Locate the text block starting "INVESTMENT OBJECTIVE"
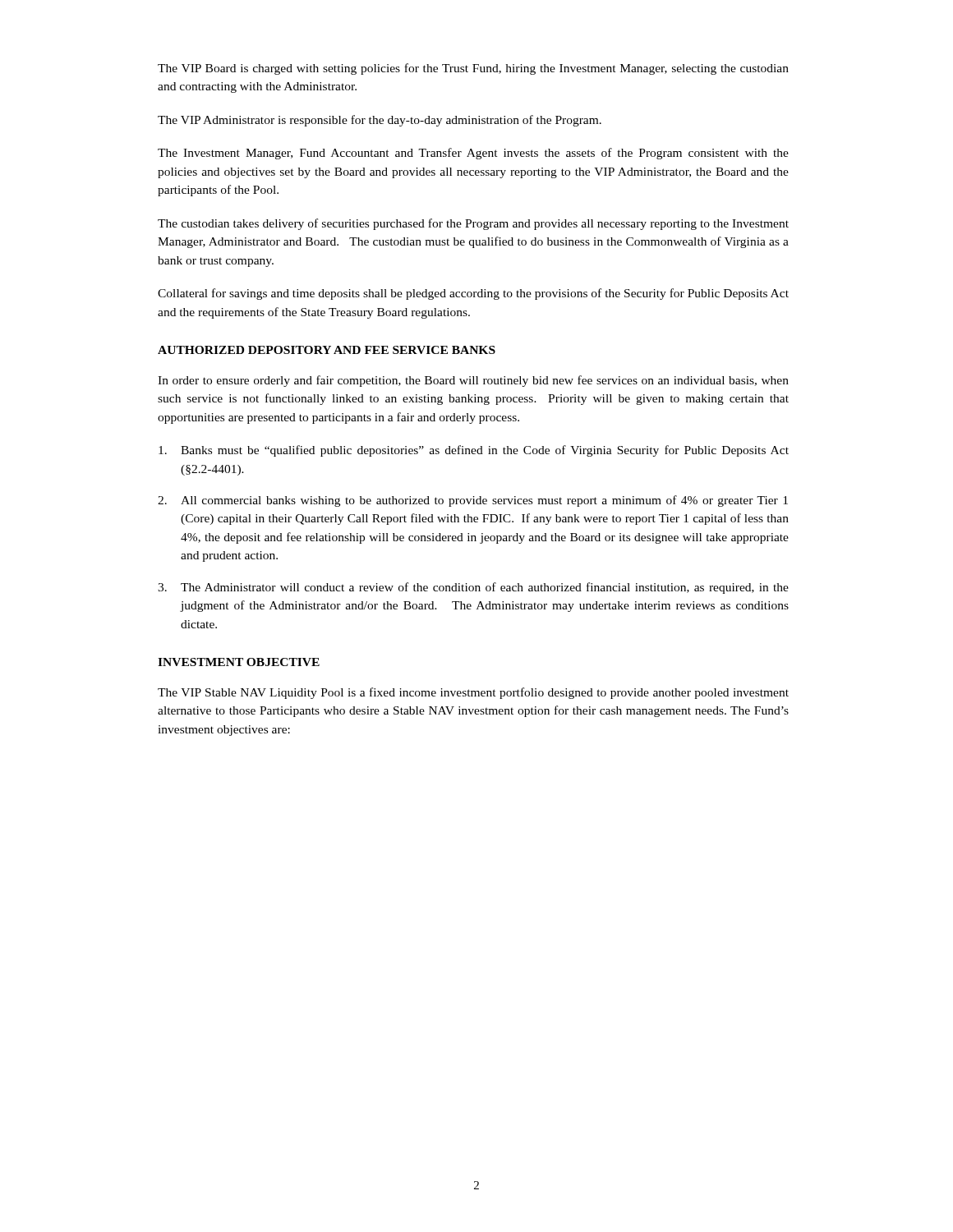 [239, 662]
